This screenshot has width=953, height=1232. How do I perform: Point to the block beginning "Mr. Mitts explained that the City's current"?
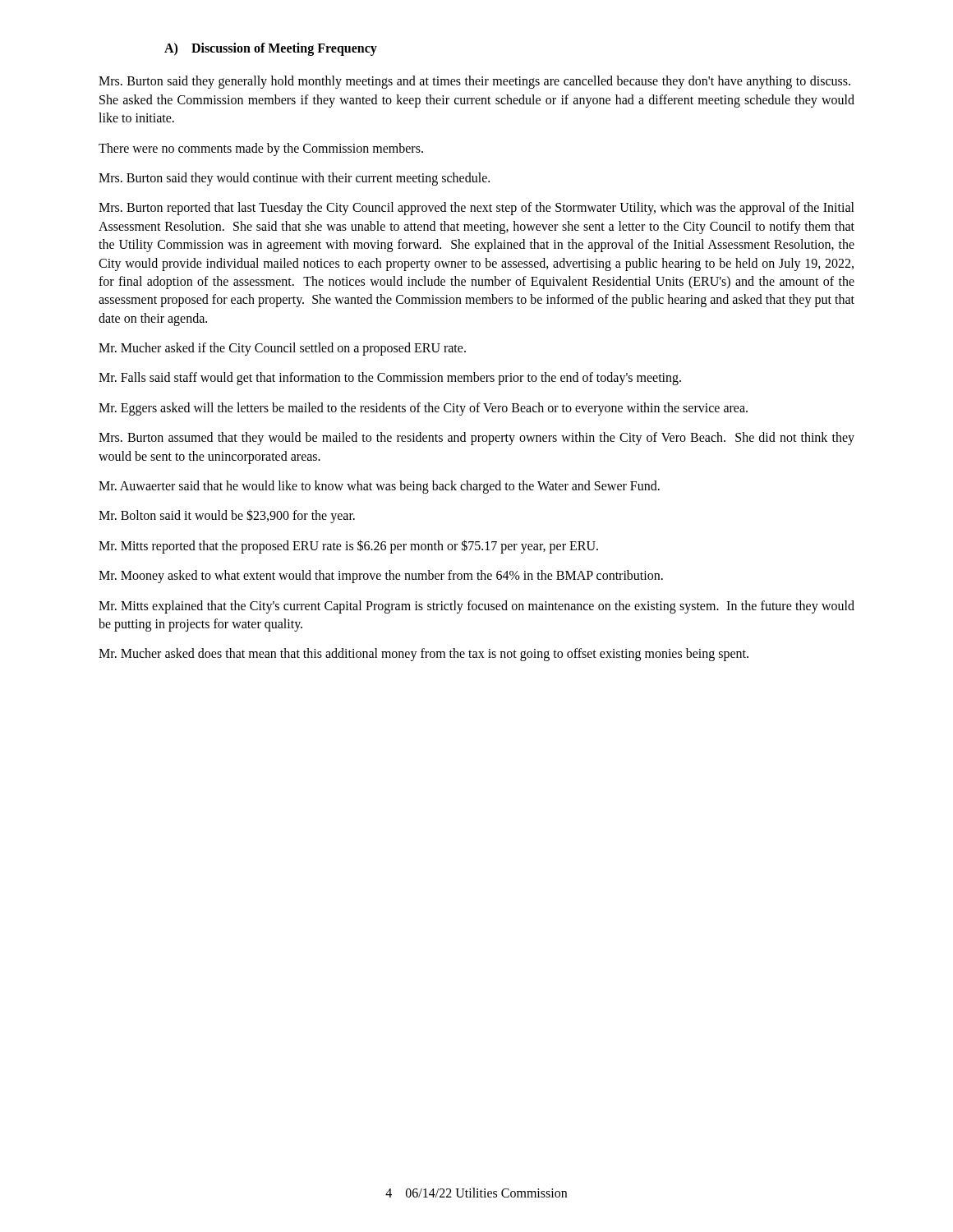click(x=476, y=615)
